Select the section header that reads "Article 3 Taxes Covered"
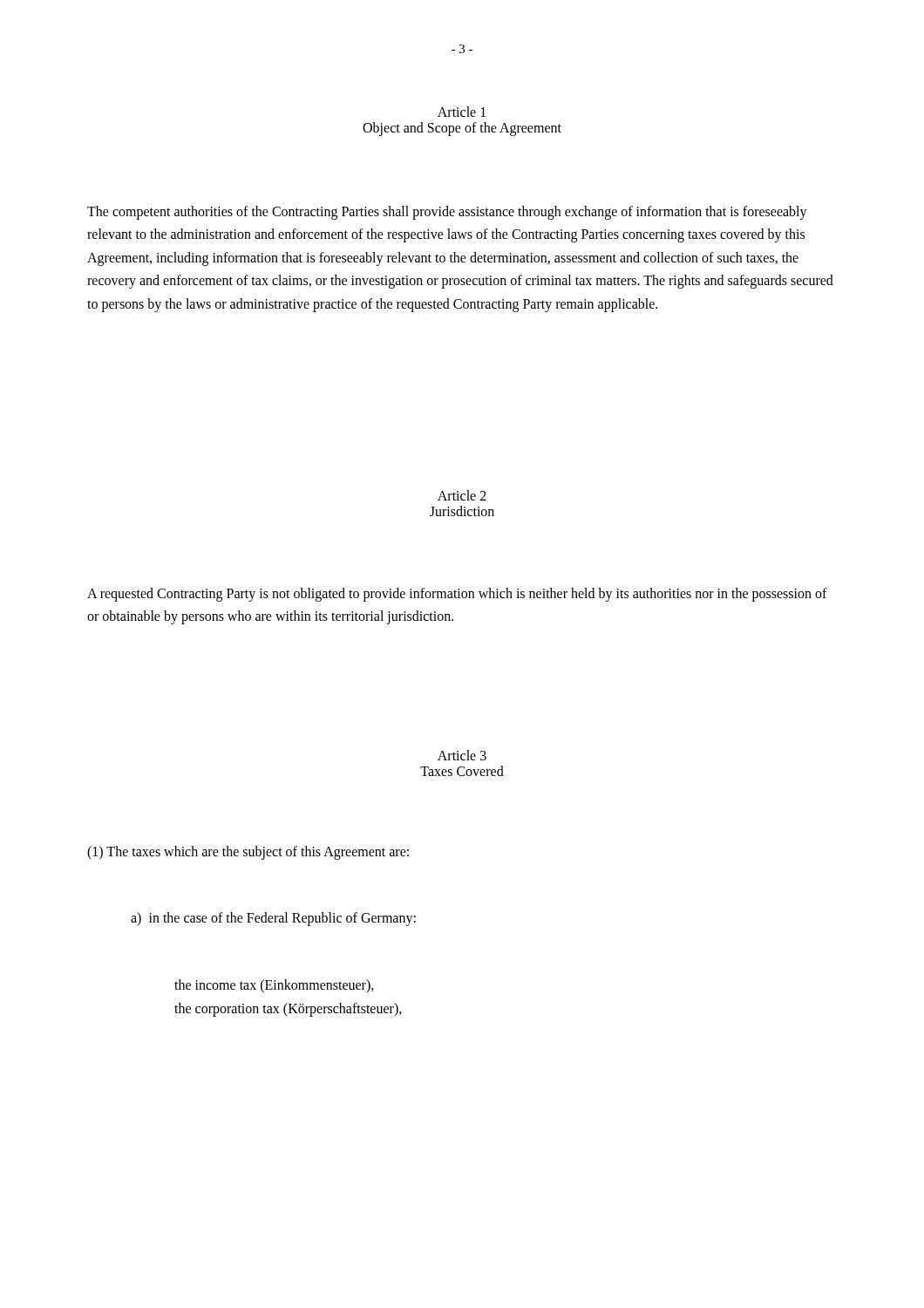The image size is (924, 1308). (x=462, y=763)
